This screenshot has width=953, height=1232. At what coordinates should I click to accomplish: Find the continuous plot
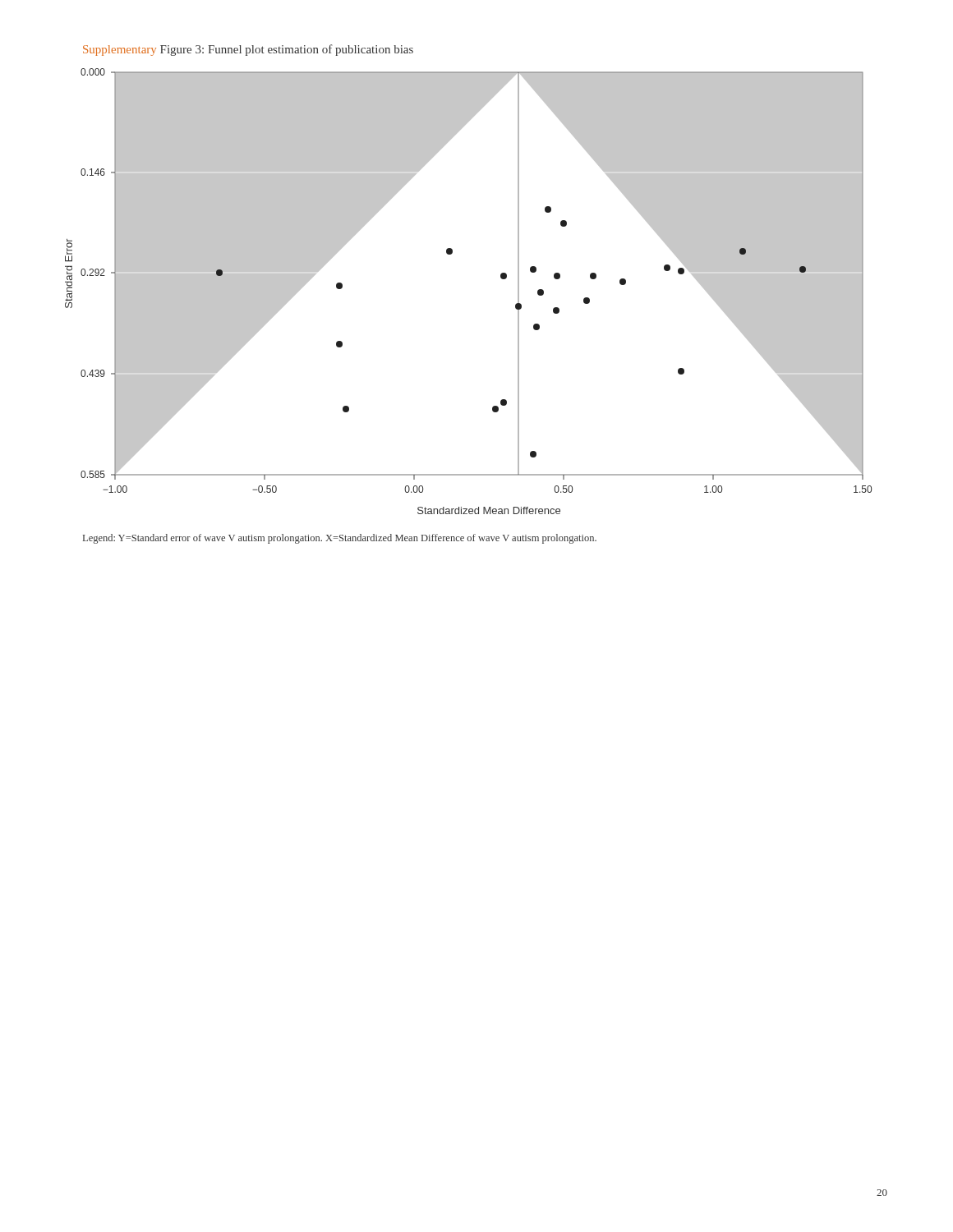tap(476, 294)
